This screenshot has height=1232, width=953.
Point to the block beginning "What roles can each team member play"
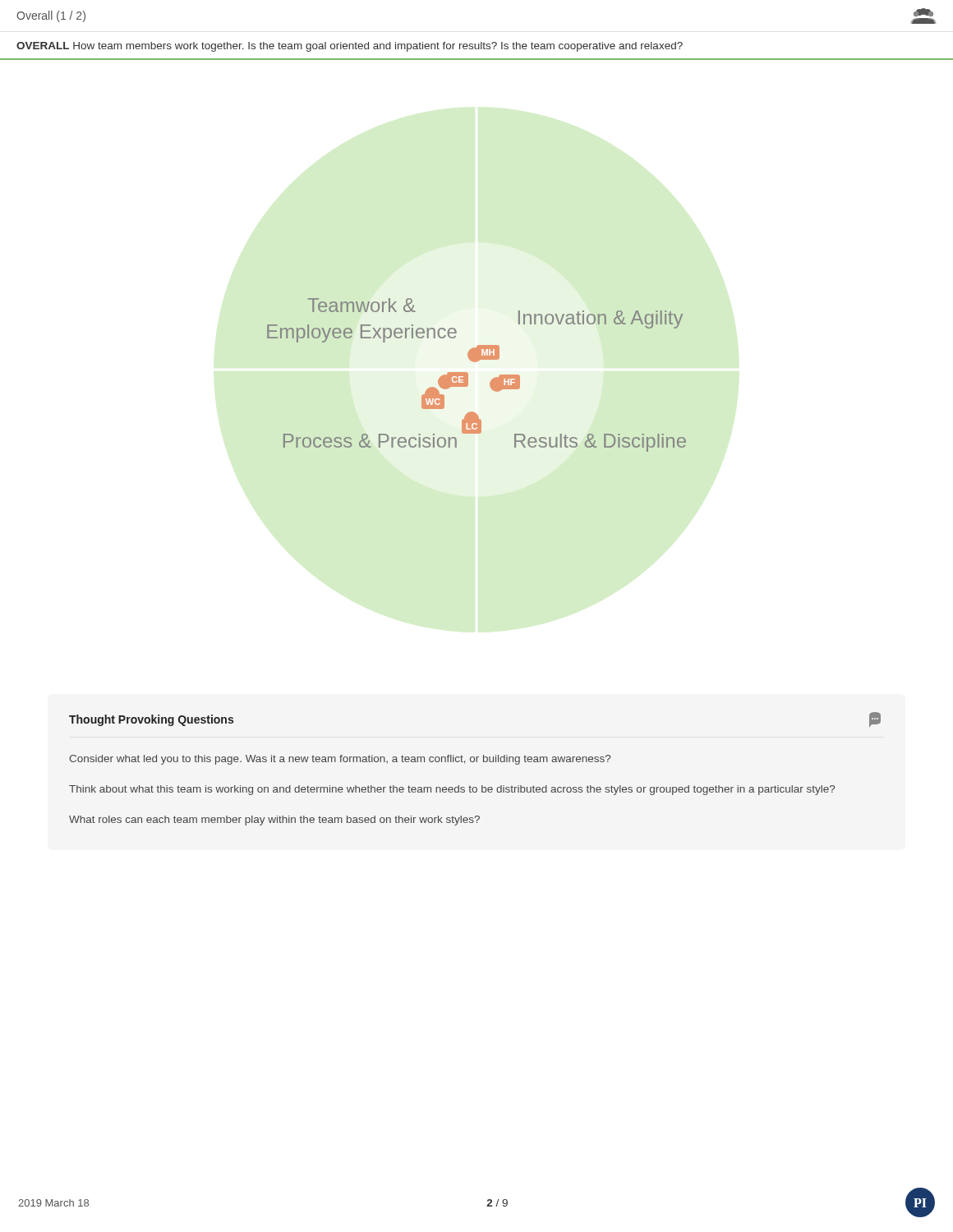tap(275, 819)
